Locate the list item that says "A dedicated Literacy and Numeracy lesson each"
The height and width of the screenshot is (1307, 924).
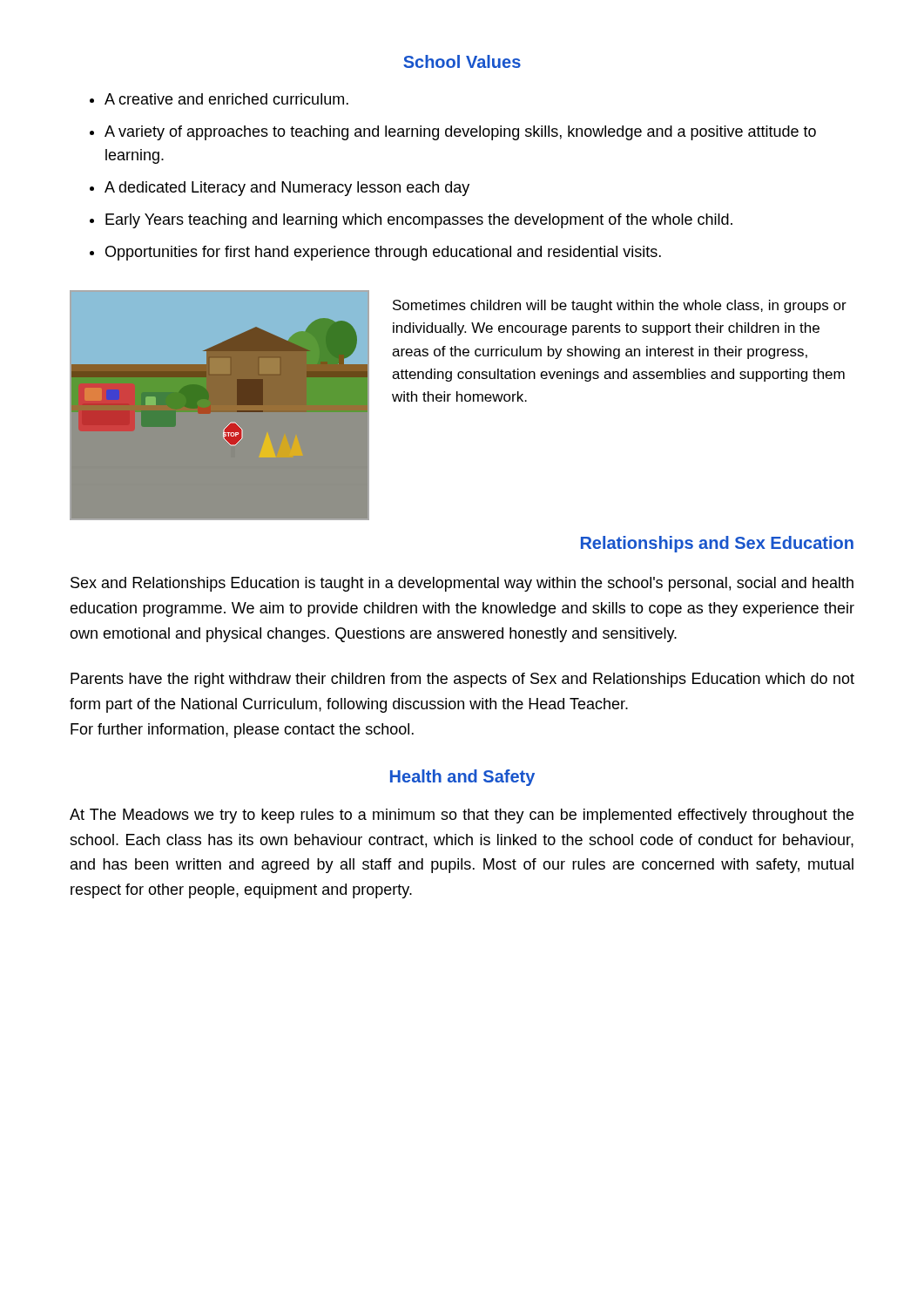[287, 187]
